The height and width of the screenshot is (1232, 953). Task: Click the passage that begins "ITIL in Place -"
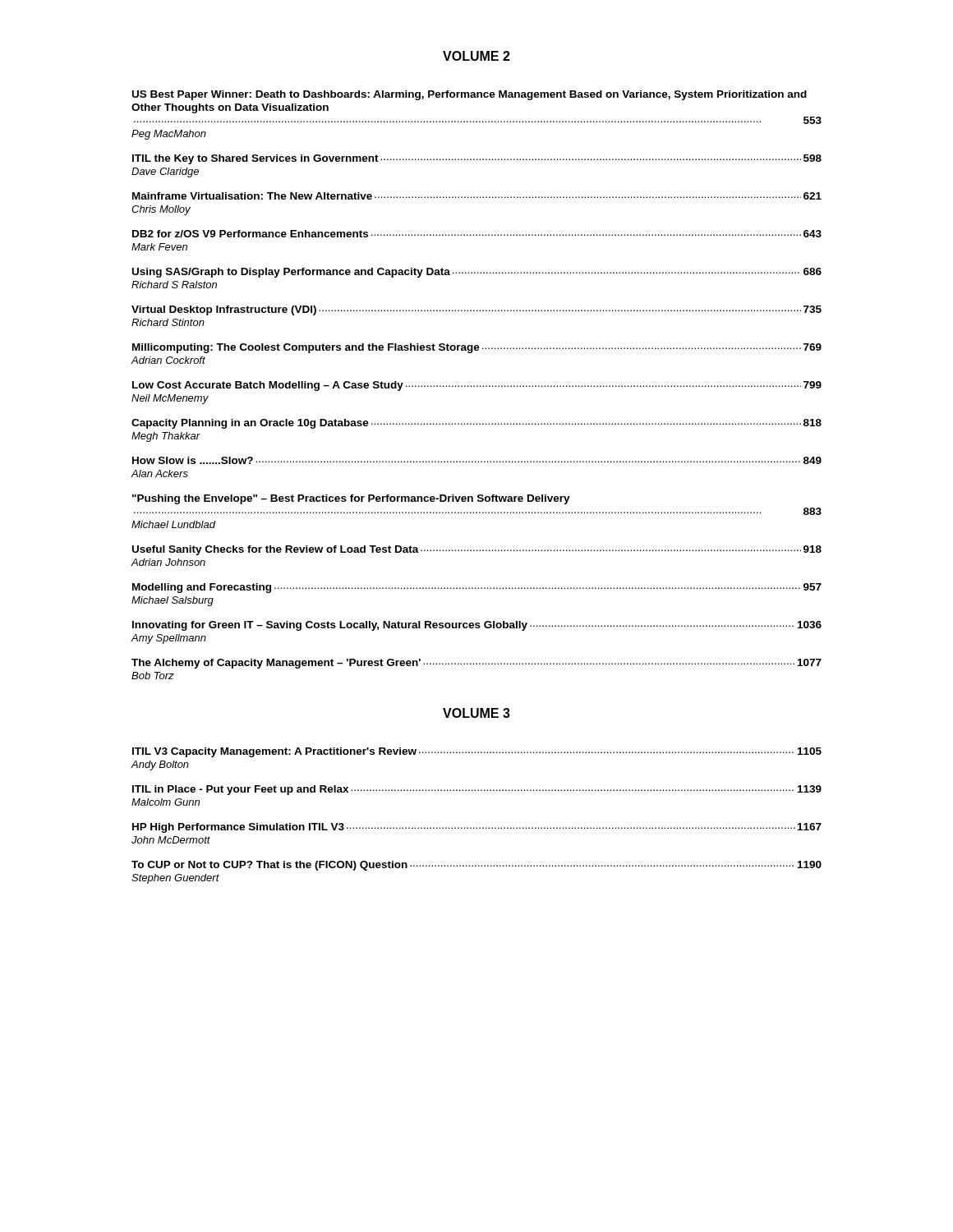(x=476, y=795)
